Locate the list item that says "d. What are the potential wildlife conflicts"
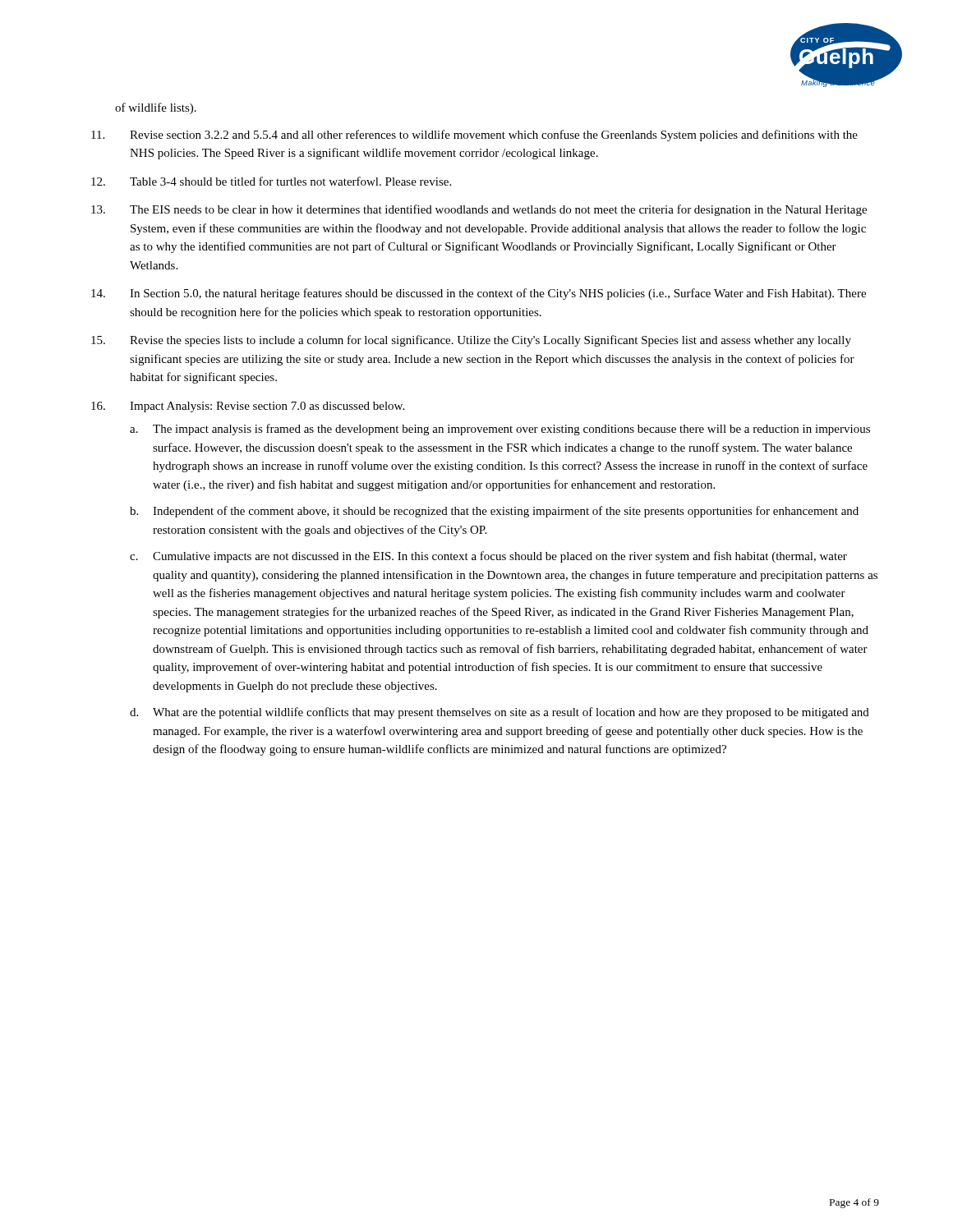The width and height of the screenshot is (953, 1232). [504, 731]
